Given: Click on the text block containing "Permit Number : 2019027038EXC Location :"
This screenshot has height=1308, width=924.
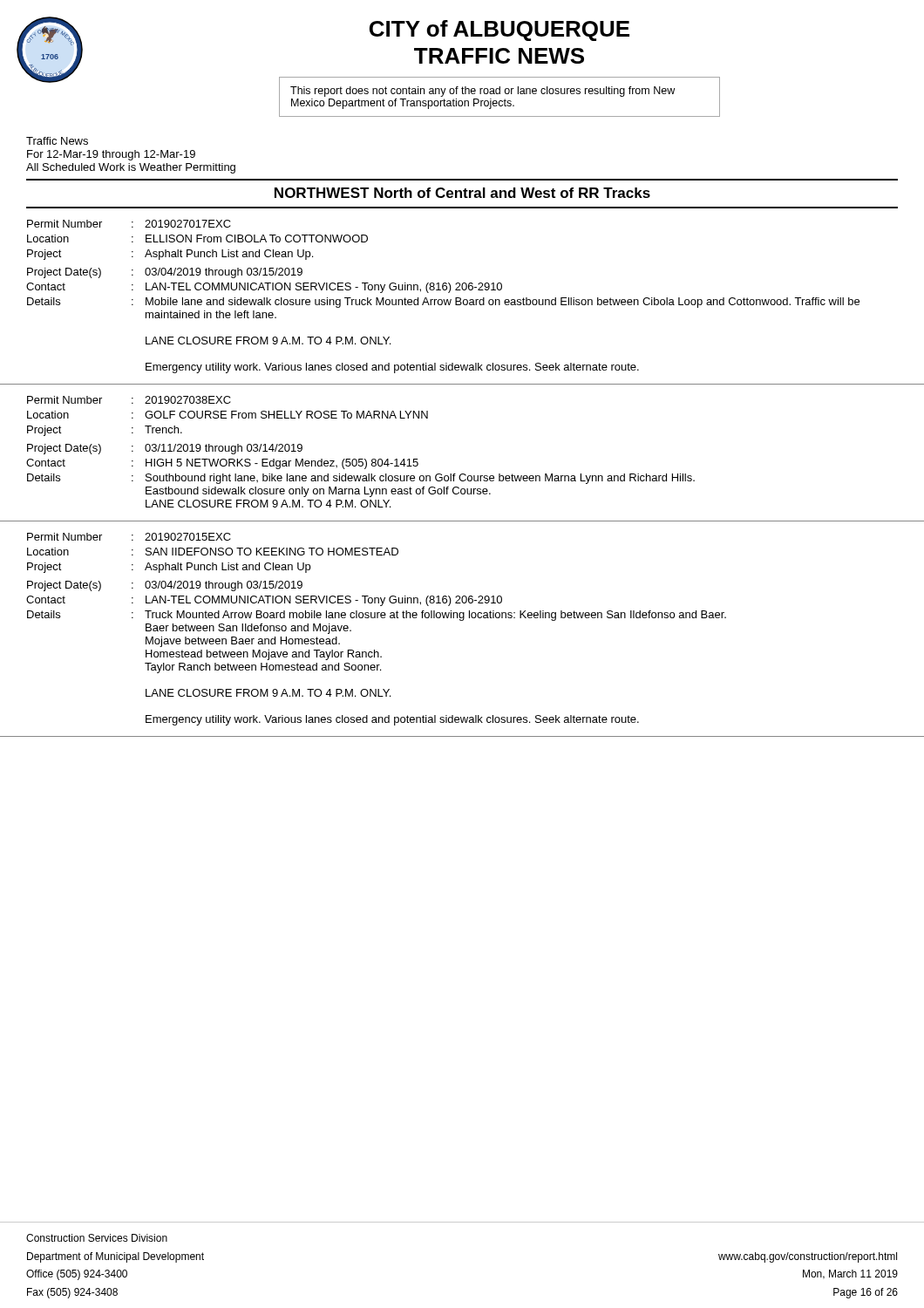Looking at the screenshot, I should [x=129, y=400].
